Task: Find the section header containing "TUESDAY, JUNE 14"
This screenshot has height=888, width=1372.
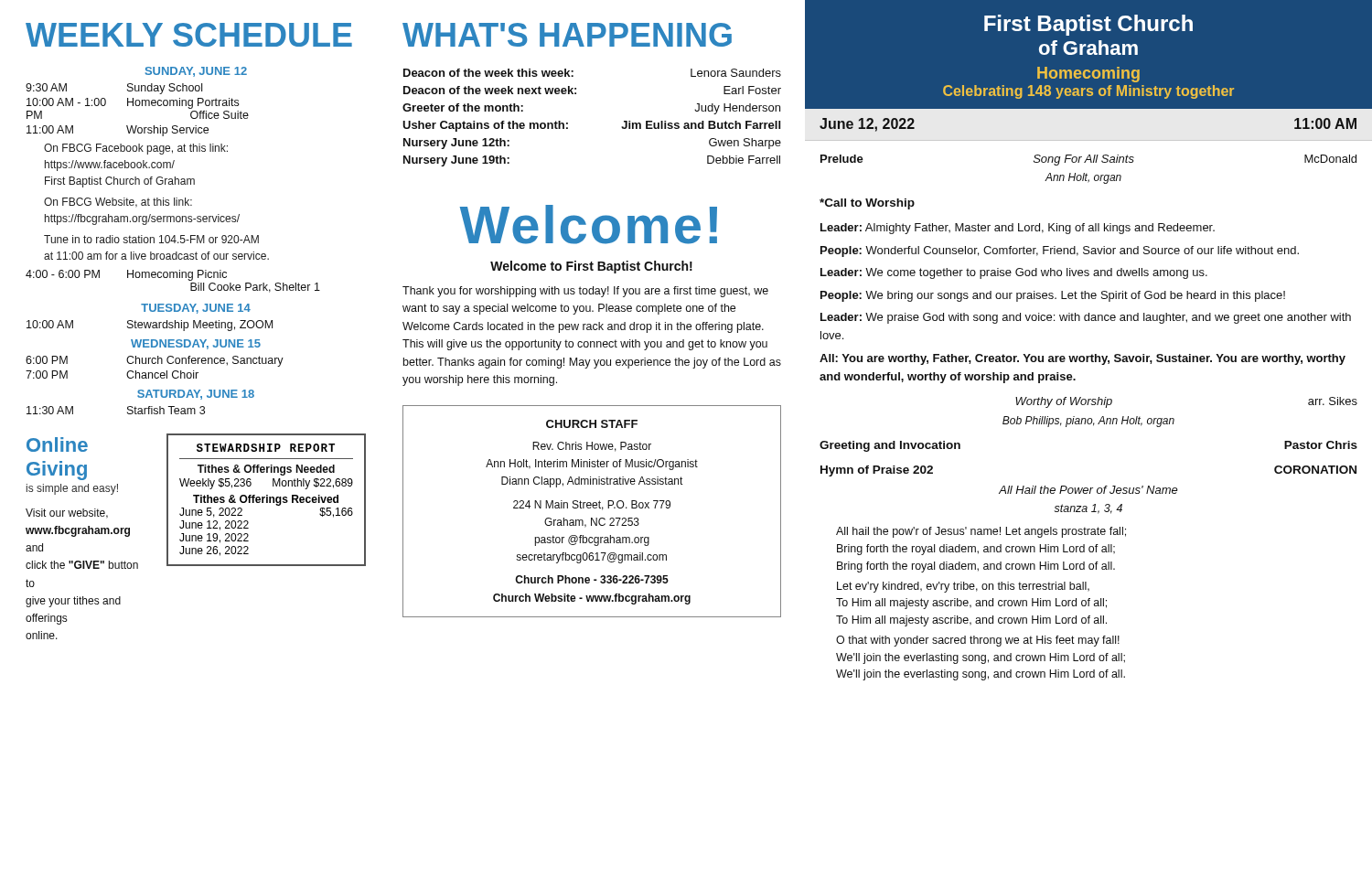Action: [196, 308]
